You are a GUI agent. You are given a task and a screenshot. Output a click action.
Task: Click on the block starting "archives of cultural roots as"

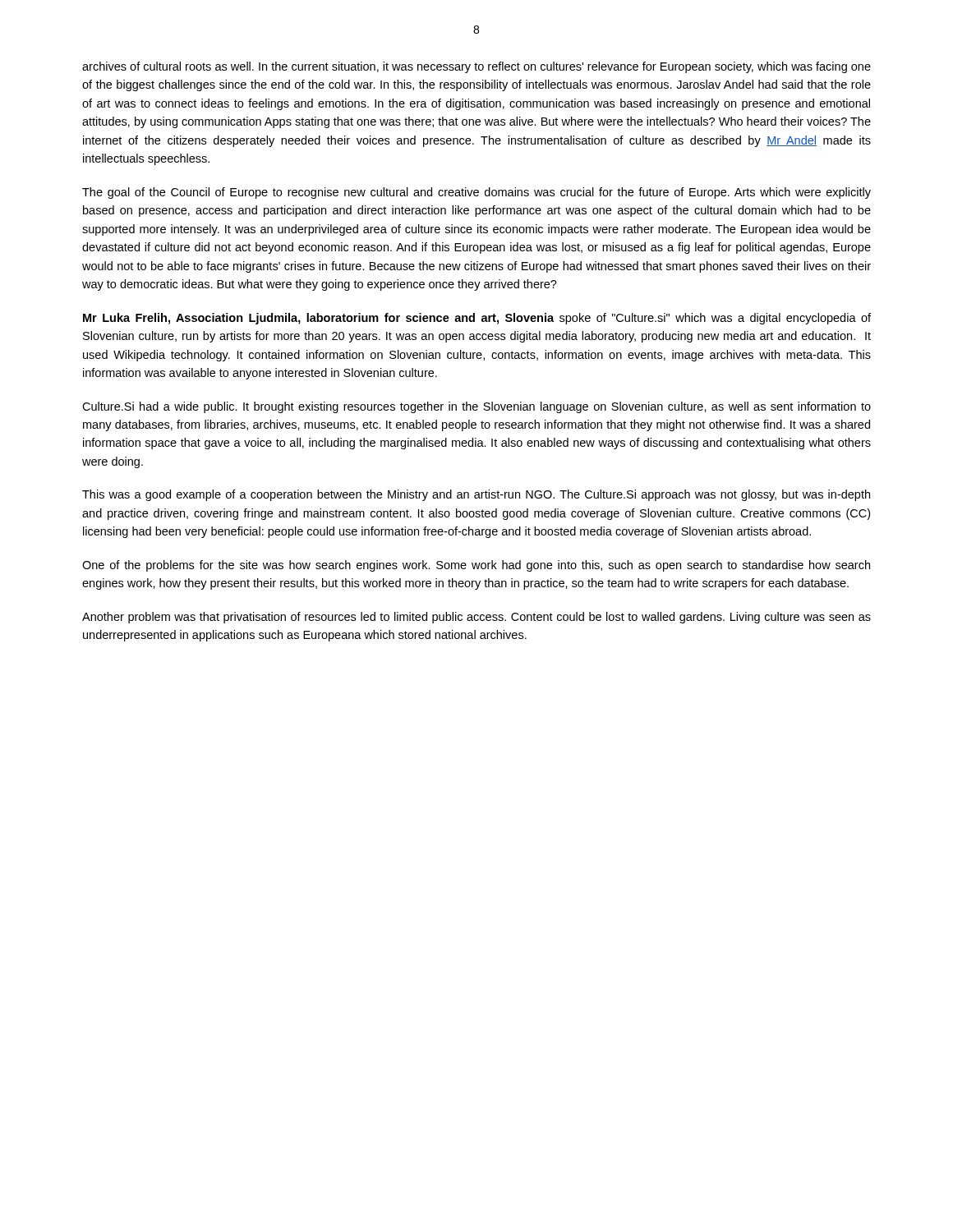coord(476,113)
